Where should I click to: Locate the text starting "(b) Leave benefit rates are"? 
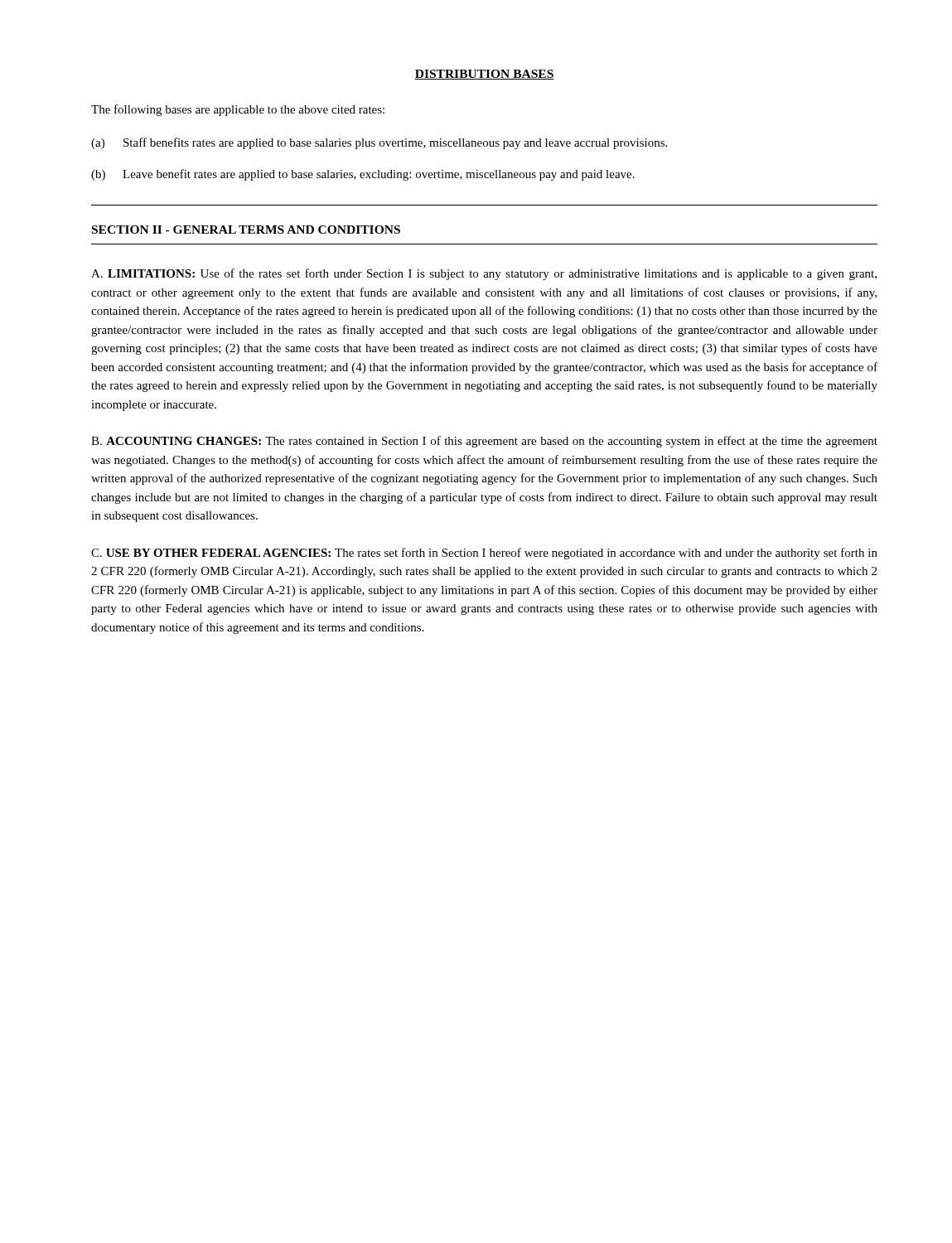(363, 174)
